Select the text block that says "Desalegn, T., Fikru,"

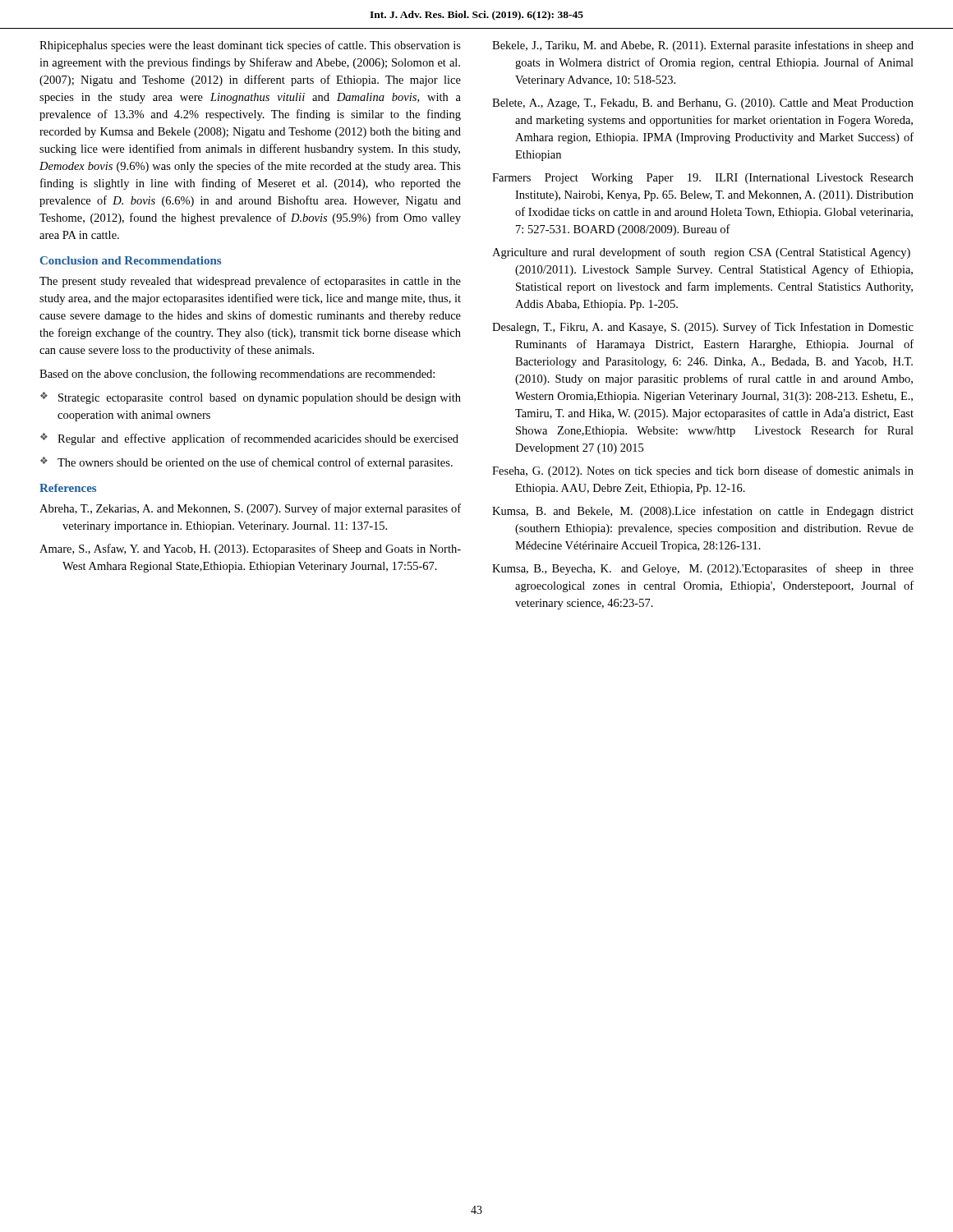703,388
